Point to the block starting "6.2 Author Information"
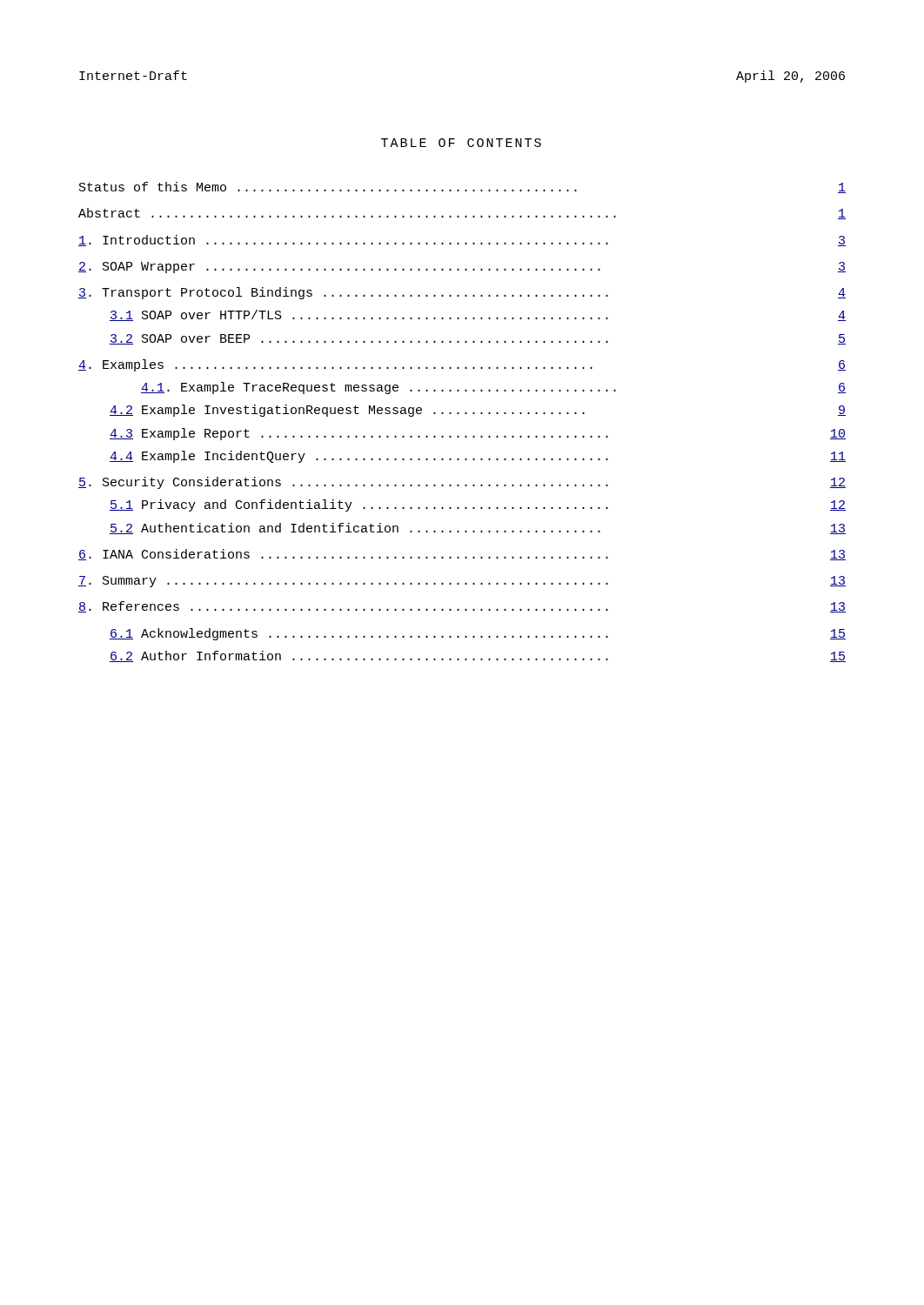The height and width of the screenshot is (1305, 924). click(x=462, y=658)
